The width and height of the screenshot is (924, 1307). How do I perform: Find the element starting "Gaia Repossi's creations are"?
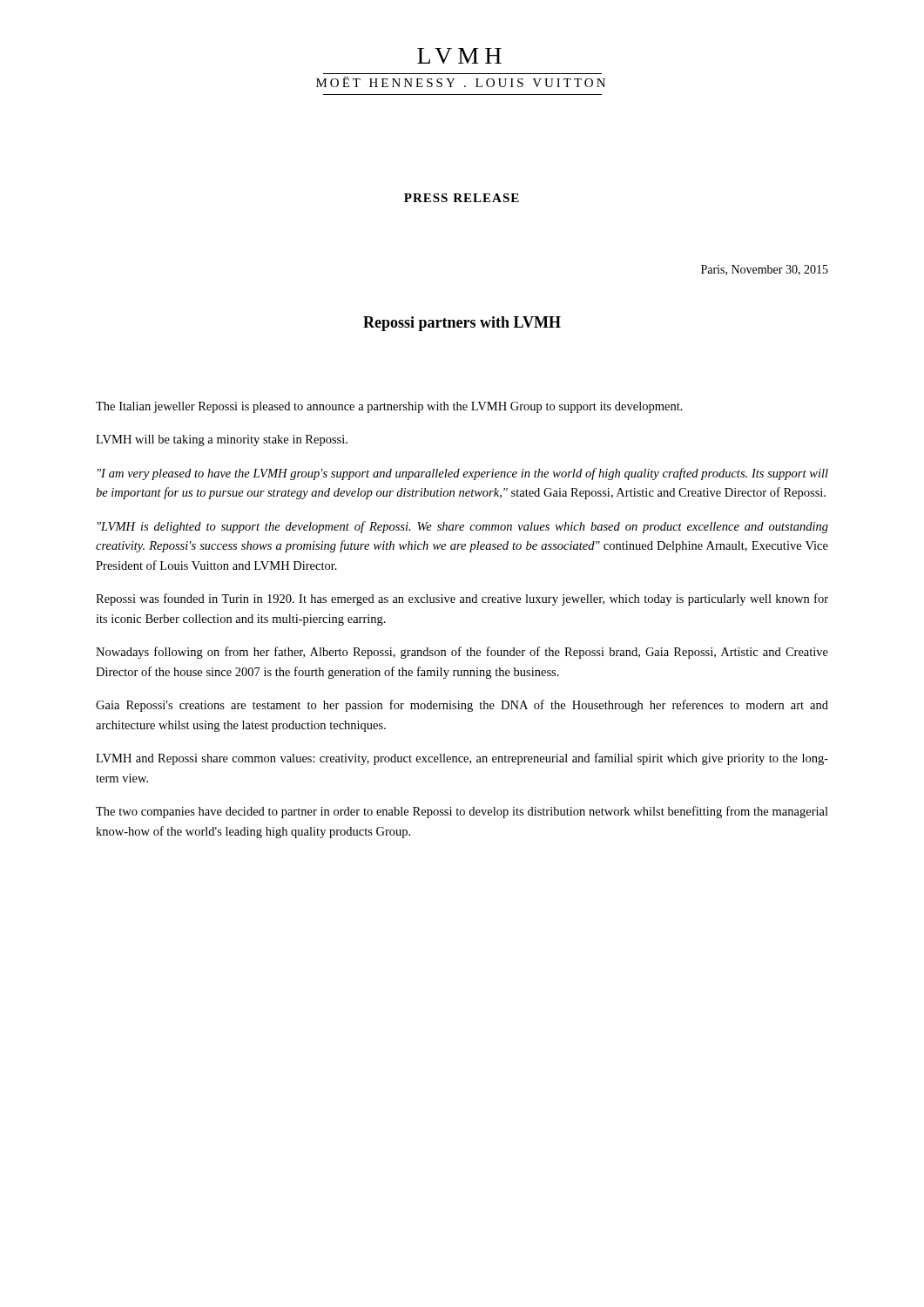coord(462,715)
